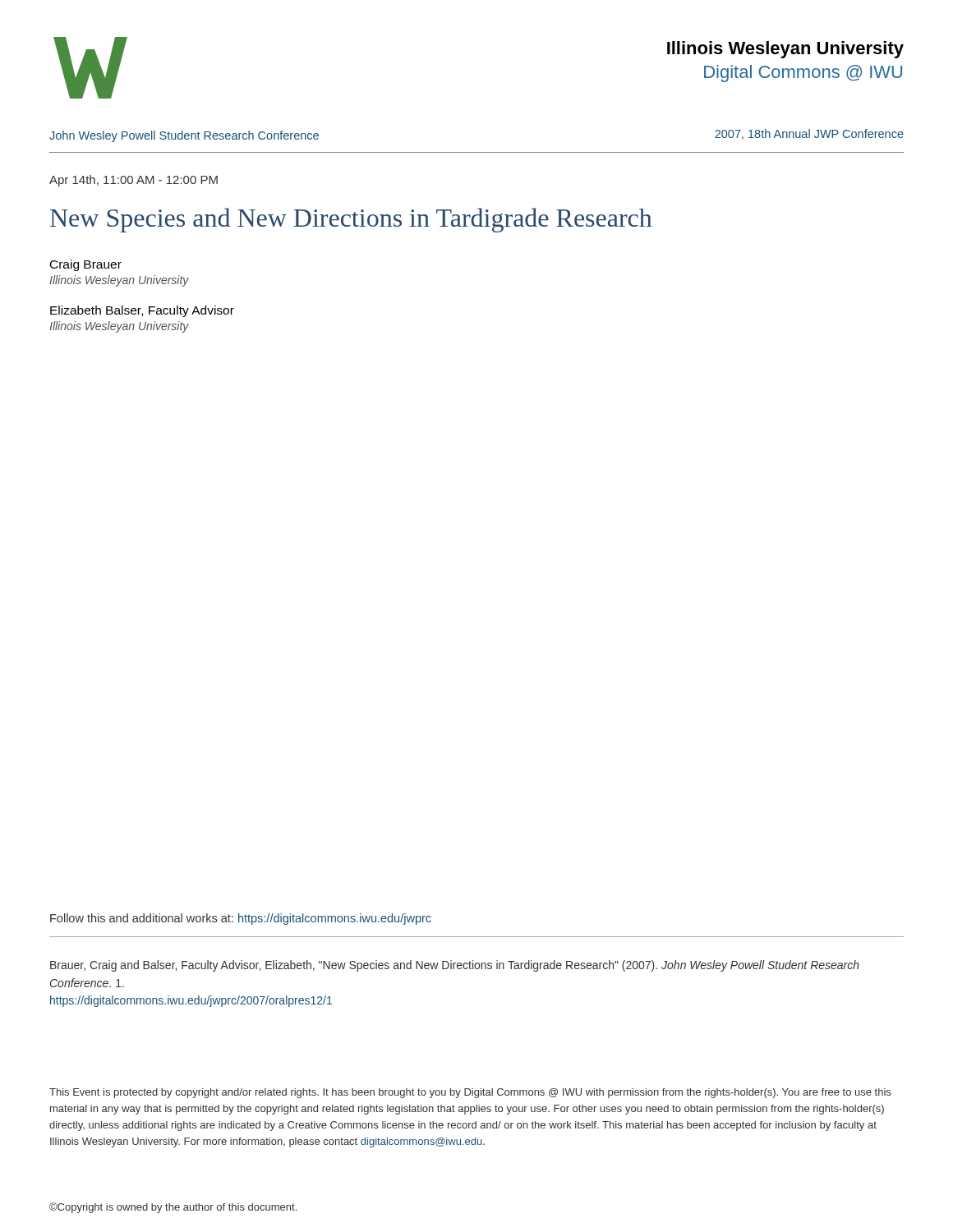Find the element starting "Brauer, Craig and"
Screen dimensions: 1232x953
[x=455, y=966]
